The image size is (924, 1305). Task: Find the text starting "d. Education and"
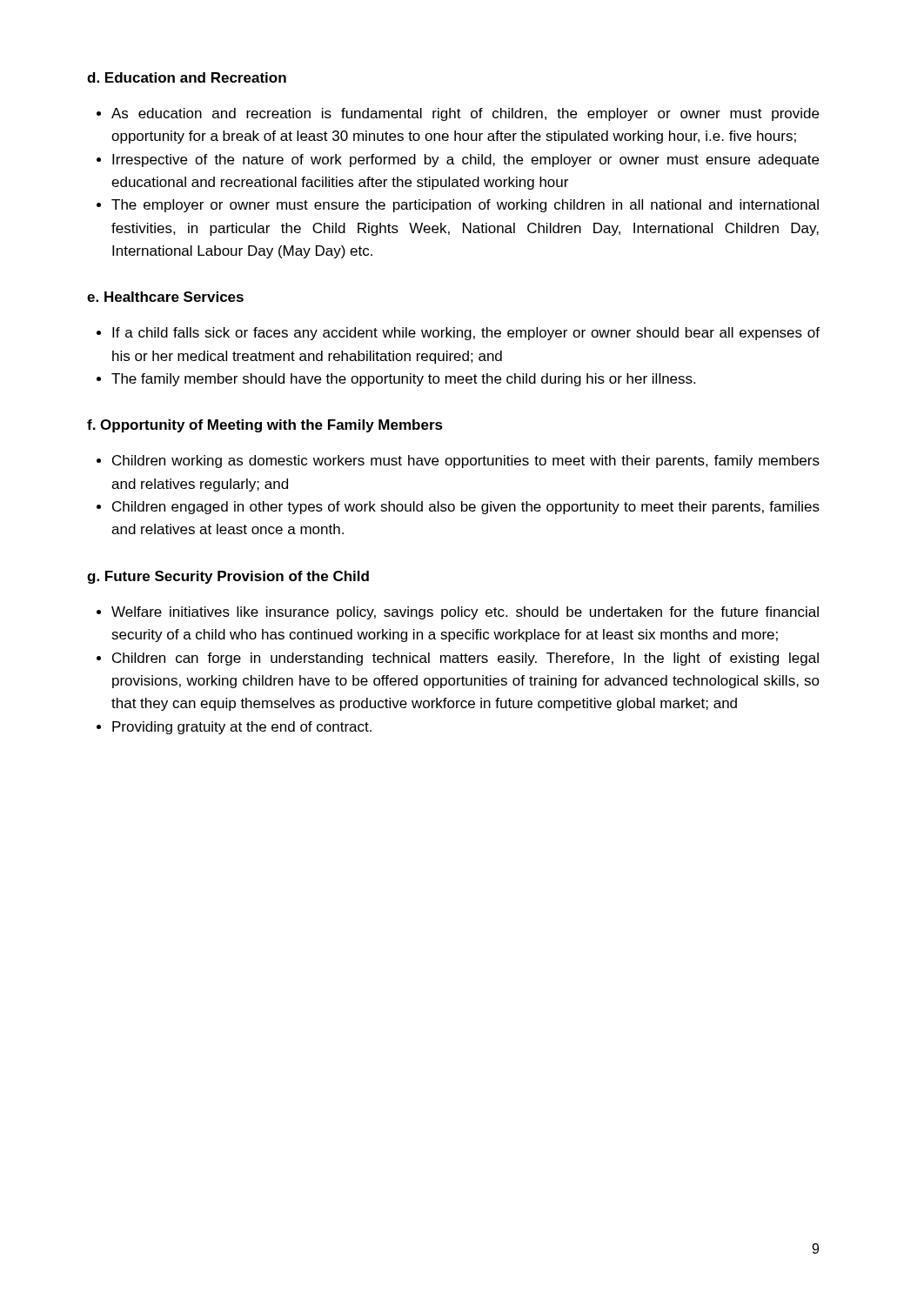click(x=187, y=78)
